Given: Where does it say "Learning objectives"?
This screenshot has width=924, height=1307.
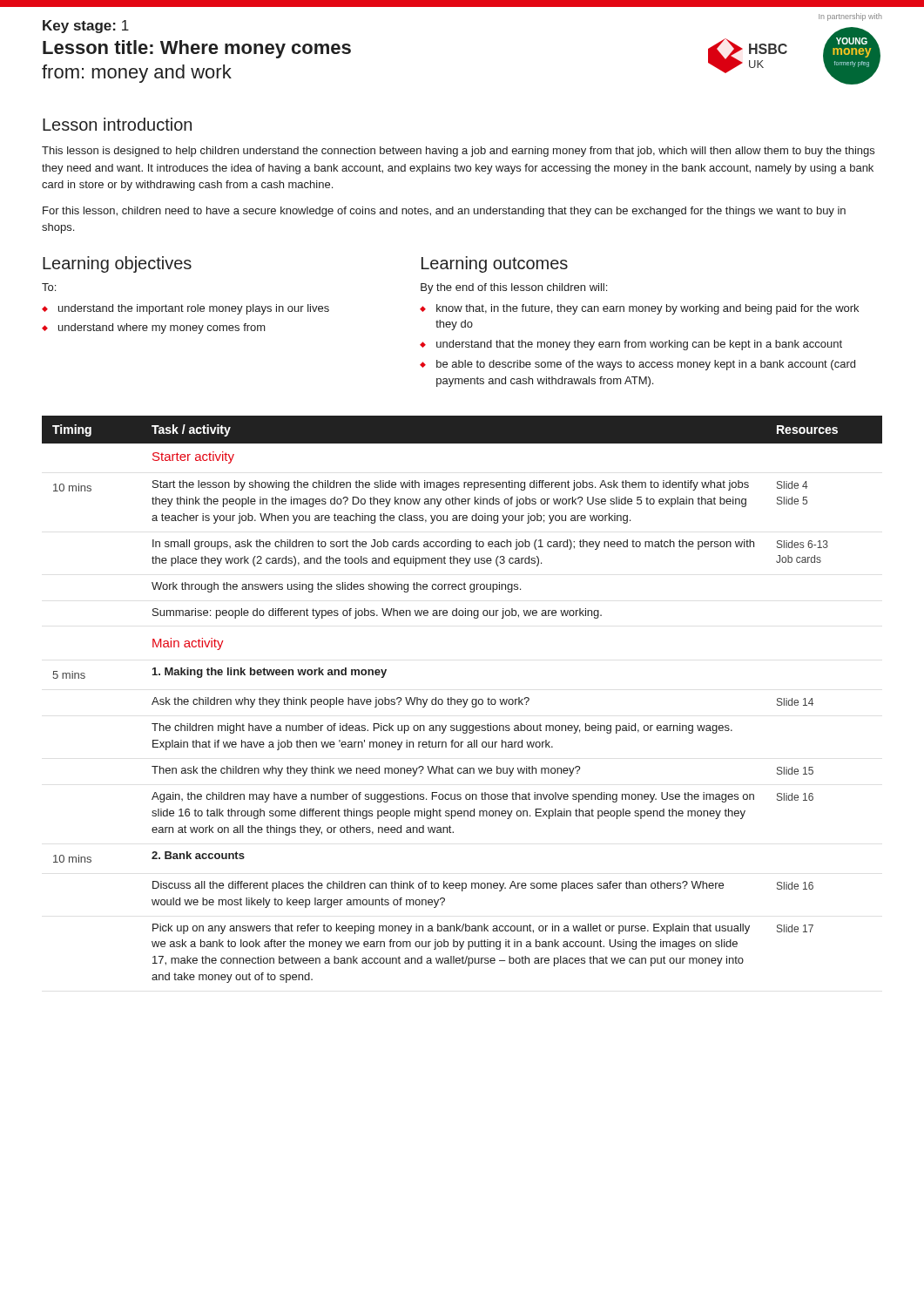Looking at the screenshot, I should tap(117, 264).
